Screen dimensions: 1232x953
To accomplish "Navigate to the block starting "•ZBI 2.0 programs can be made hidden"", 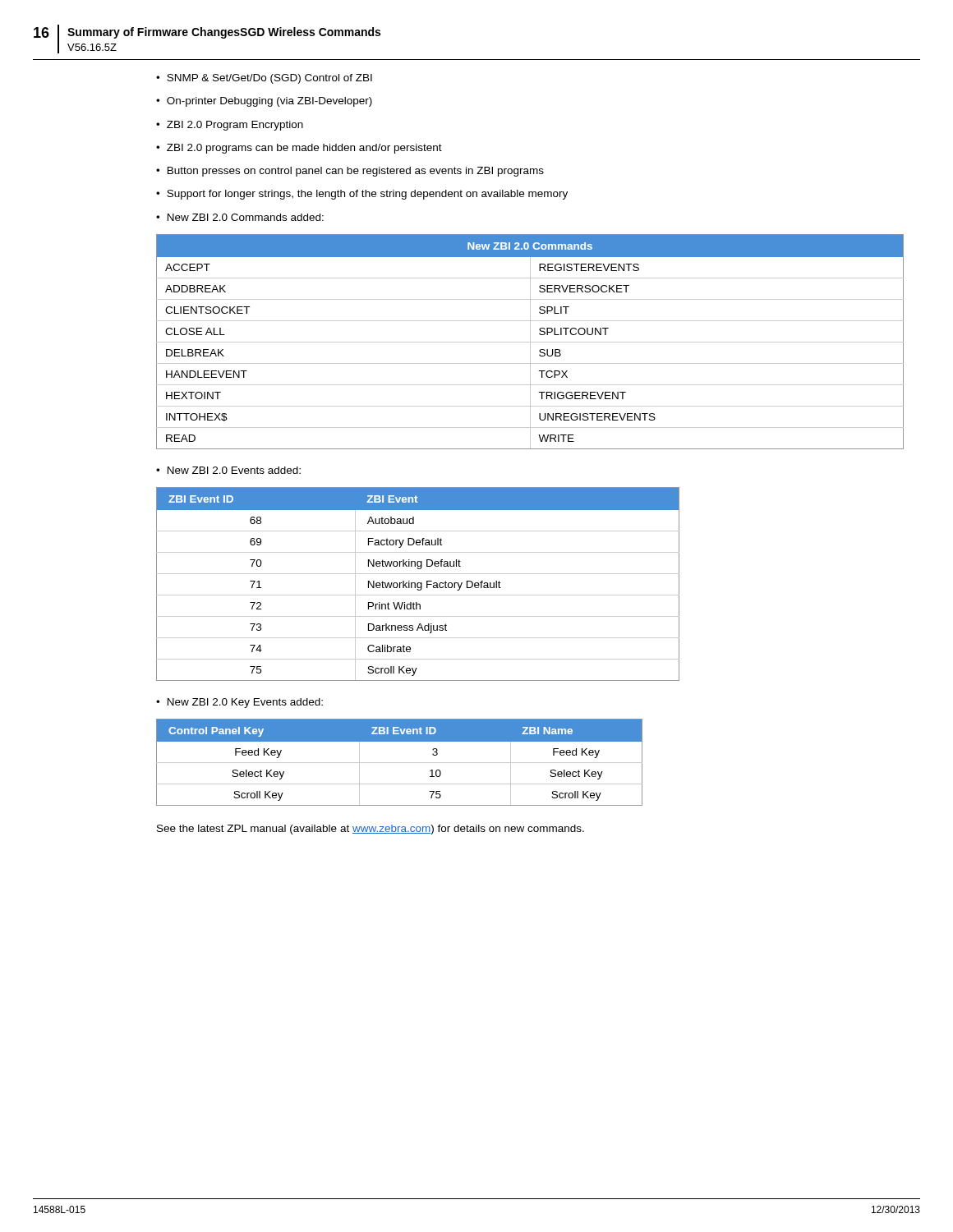I will [299, 148].
